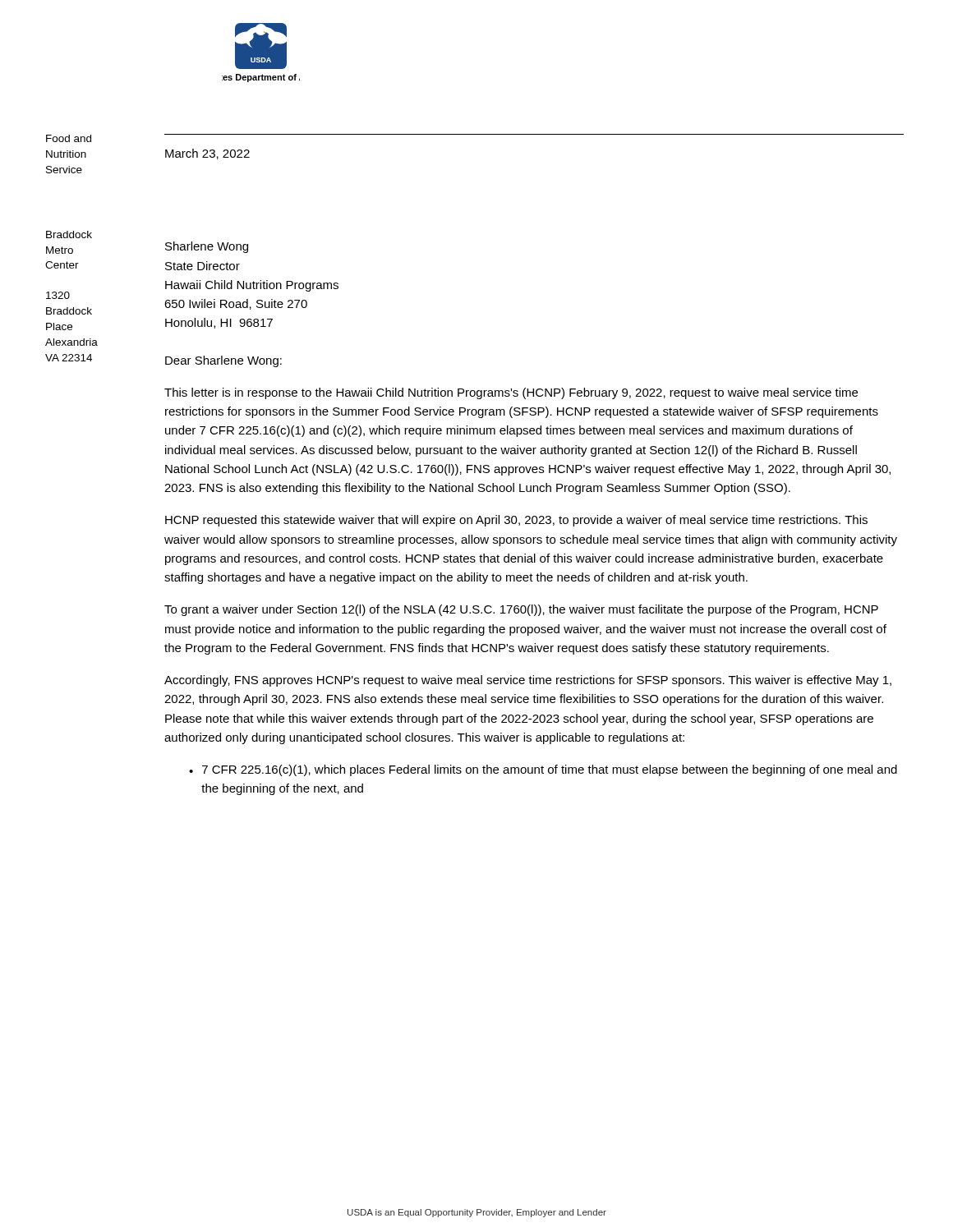Find the text that says "Dear Sharlene Wong:"

click(x=223, y=360)
